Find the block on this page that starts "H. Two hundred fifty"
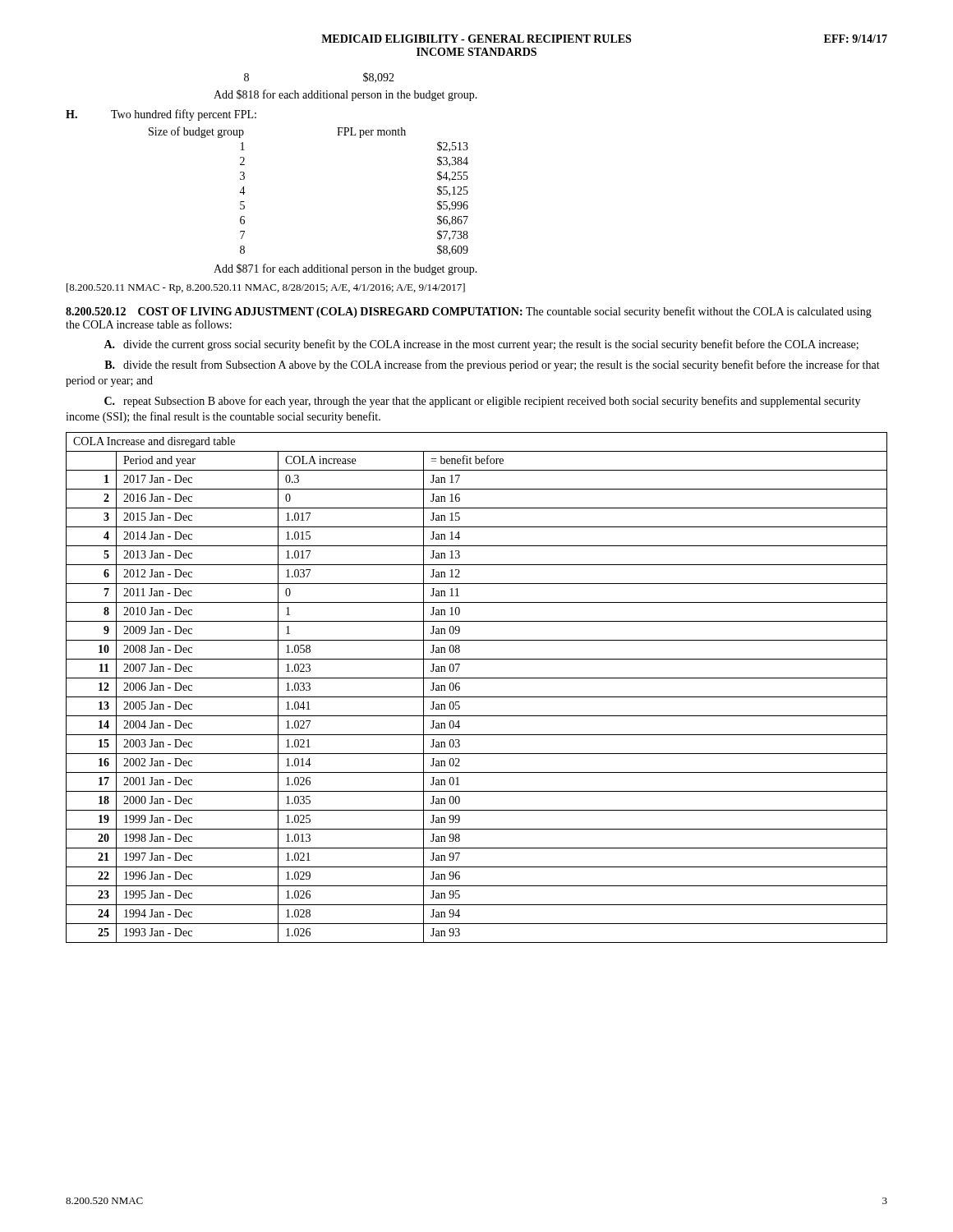 [x=161, y=115]
